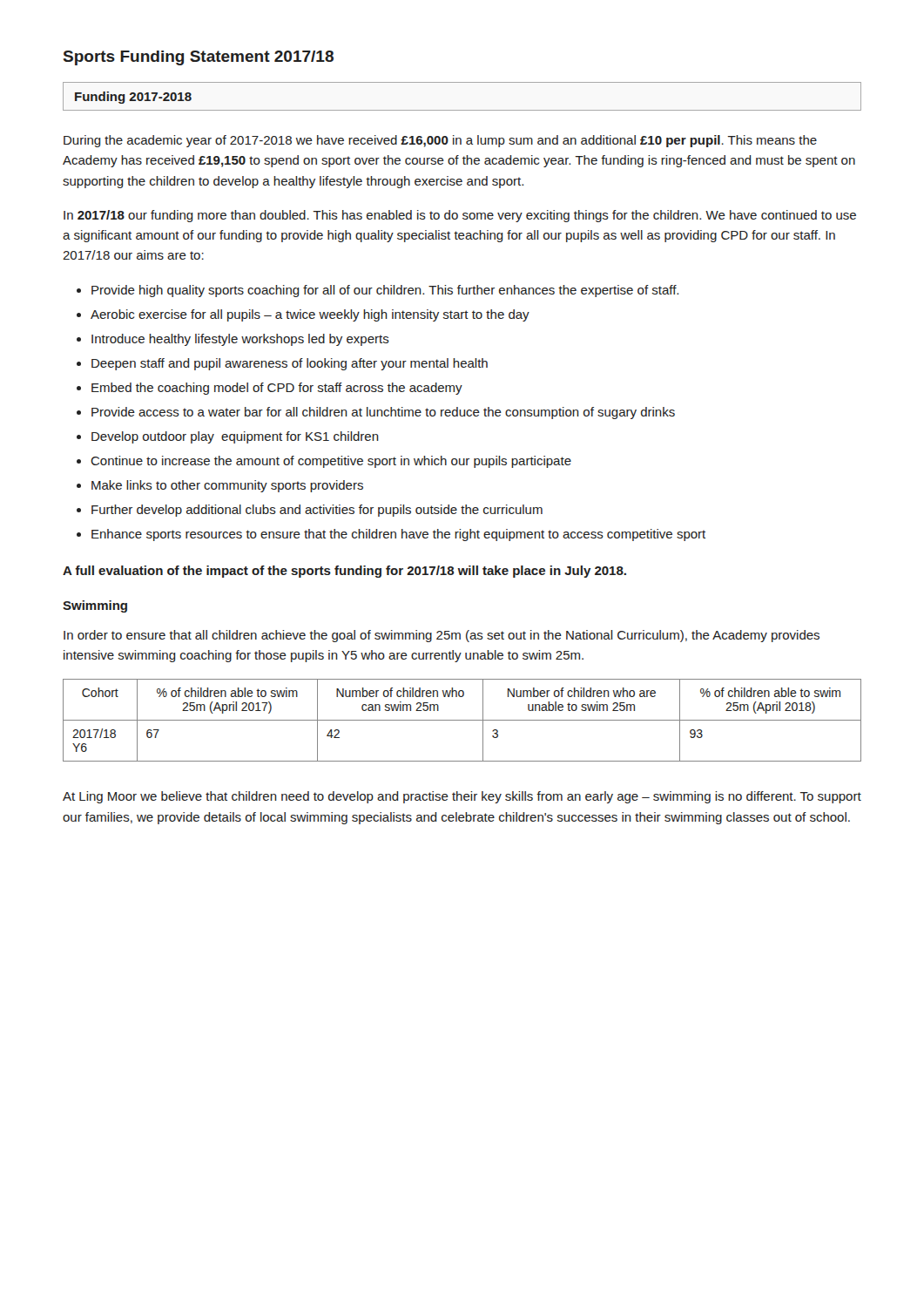Find the text starting "Continue to increase the amount of competitive"
Screen dimensions: 1307x924
pyautogui.click(x=331, y=460)
